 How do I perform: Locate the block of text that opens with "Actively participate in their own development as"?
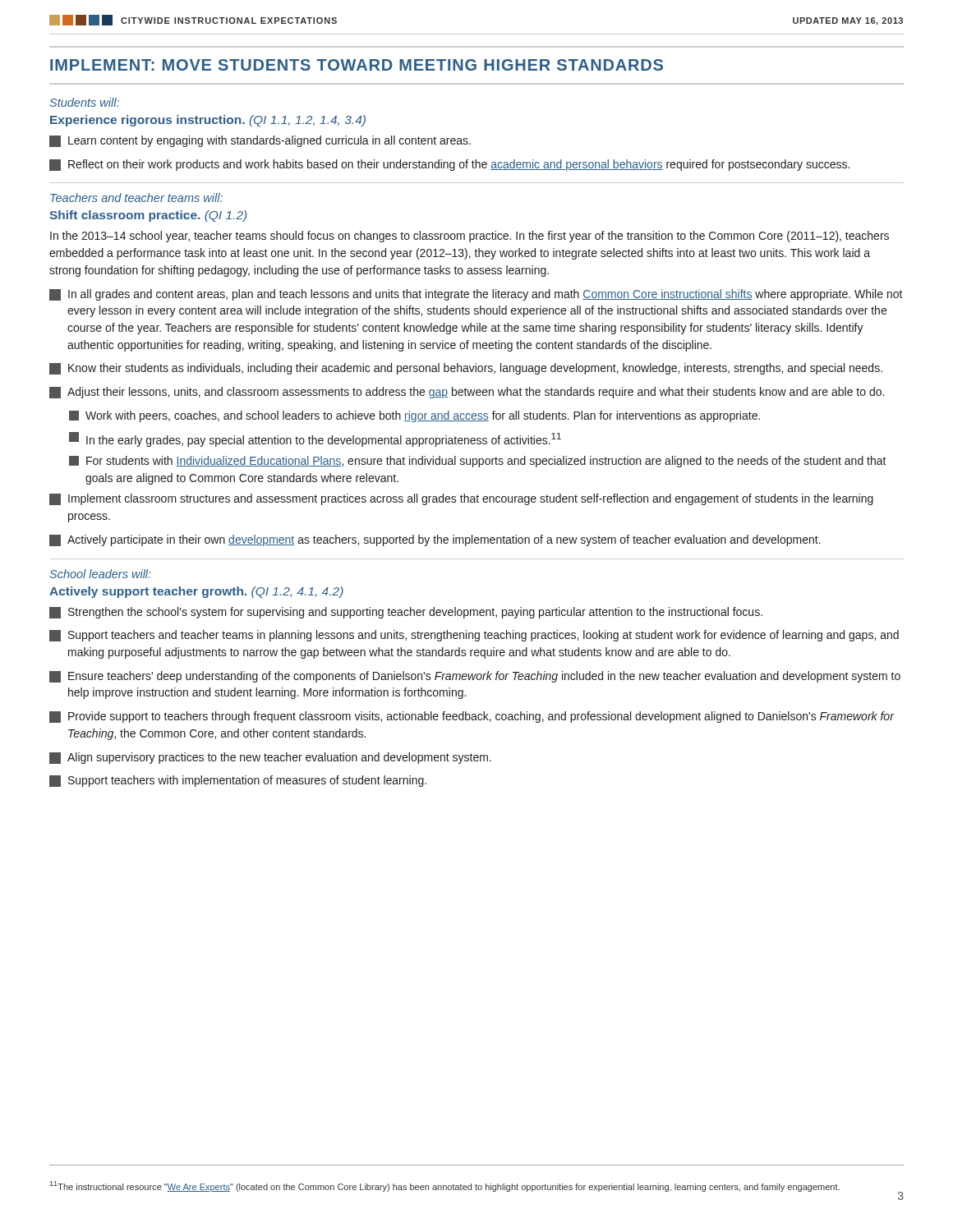point(476,540)
